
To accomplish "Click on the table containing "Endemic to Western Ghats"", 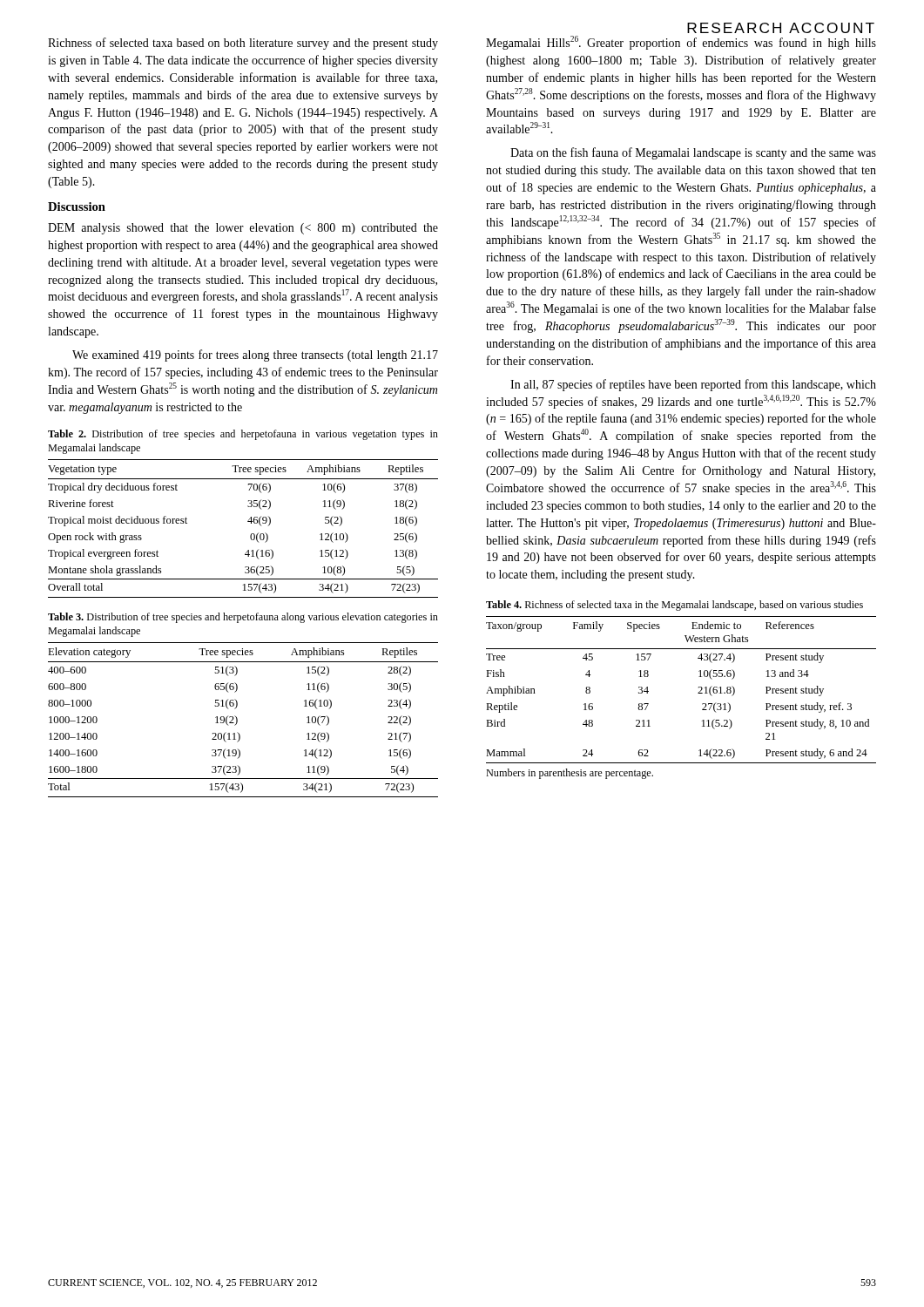I will pyautogui.click(x=681, y=698).
